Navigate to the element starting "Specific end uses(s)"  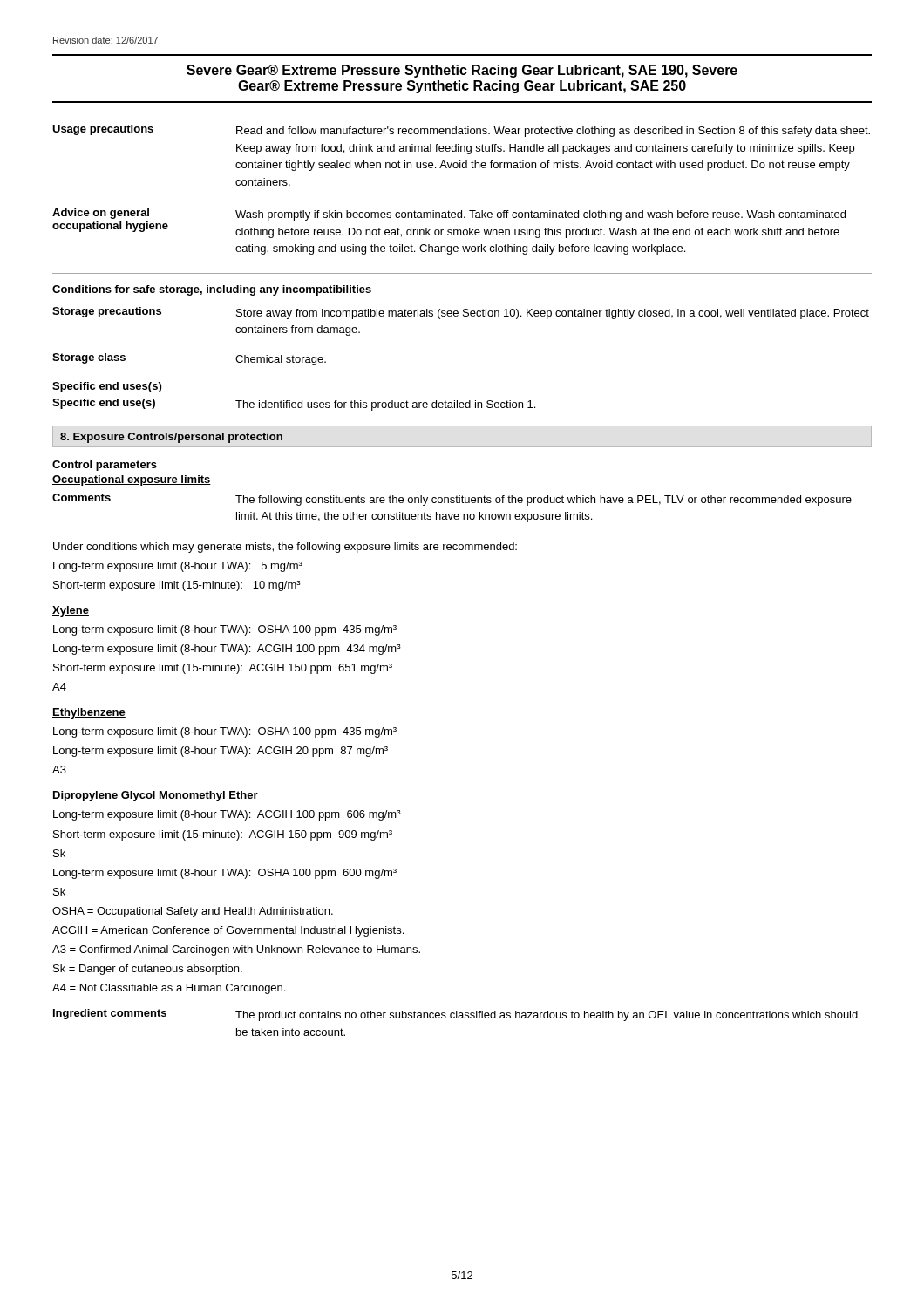107,387
